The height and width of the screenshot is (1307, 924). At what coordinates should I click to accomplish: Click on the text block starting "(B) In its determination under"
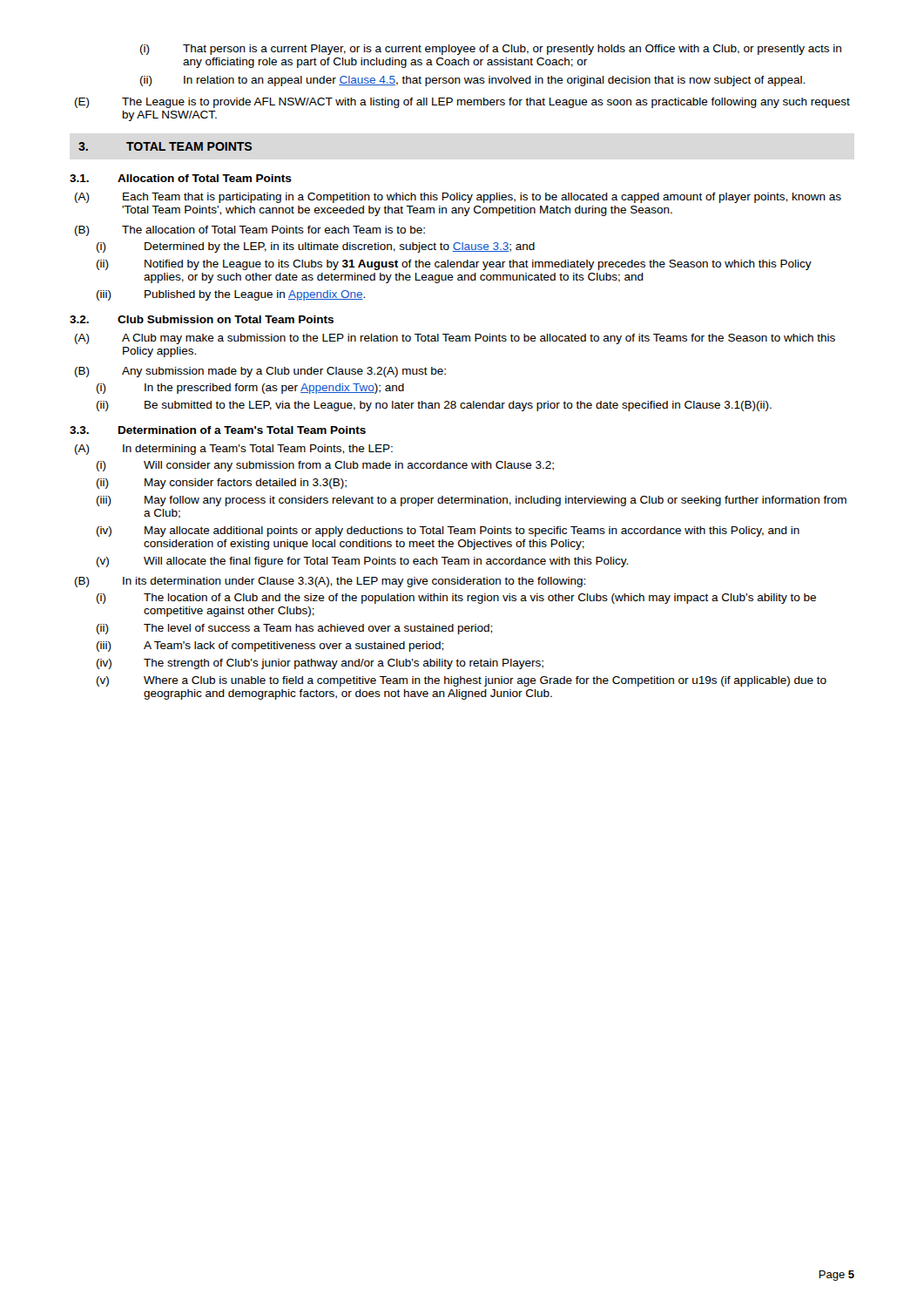click(462, 581)
